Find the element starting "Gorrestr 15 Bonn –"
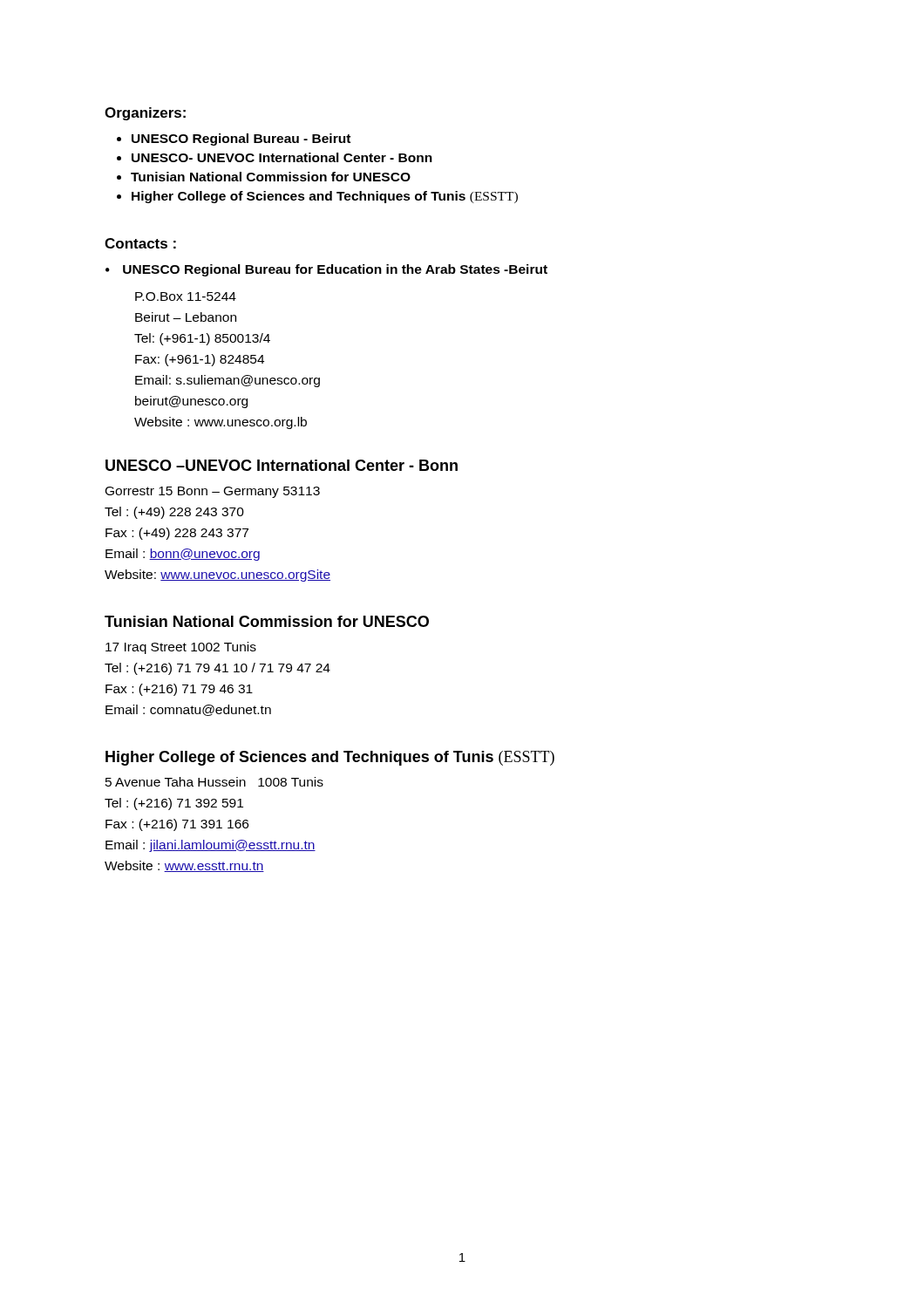Viewport: 924px width, 1308px height. (213, 492)
